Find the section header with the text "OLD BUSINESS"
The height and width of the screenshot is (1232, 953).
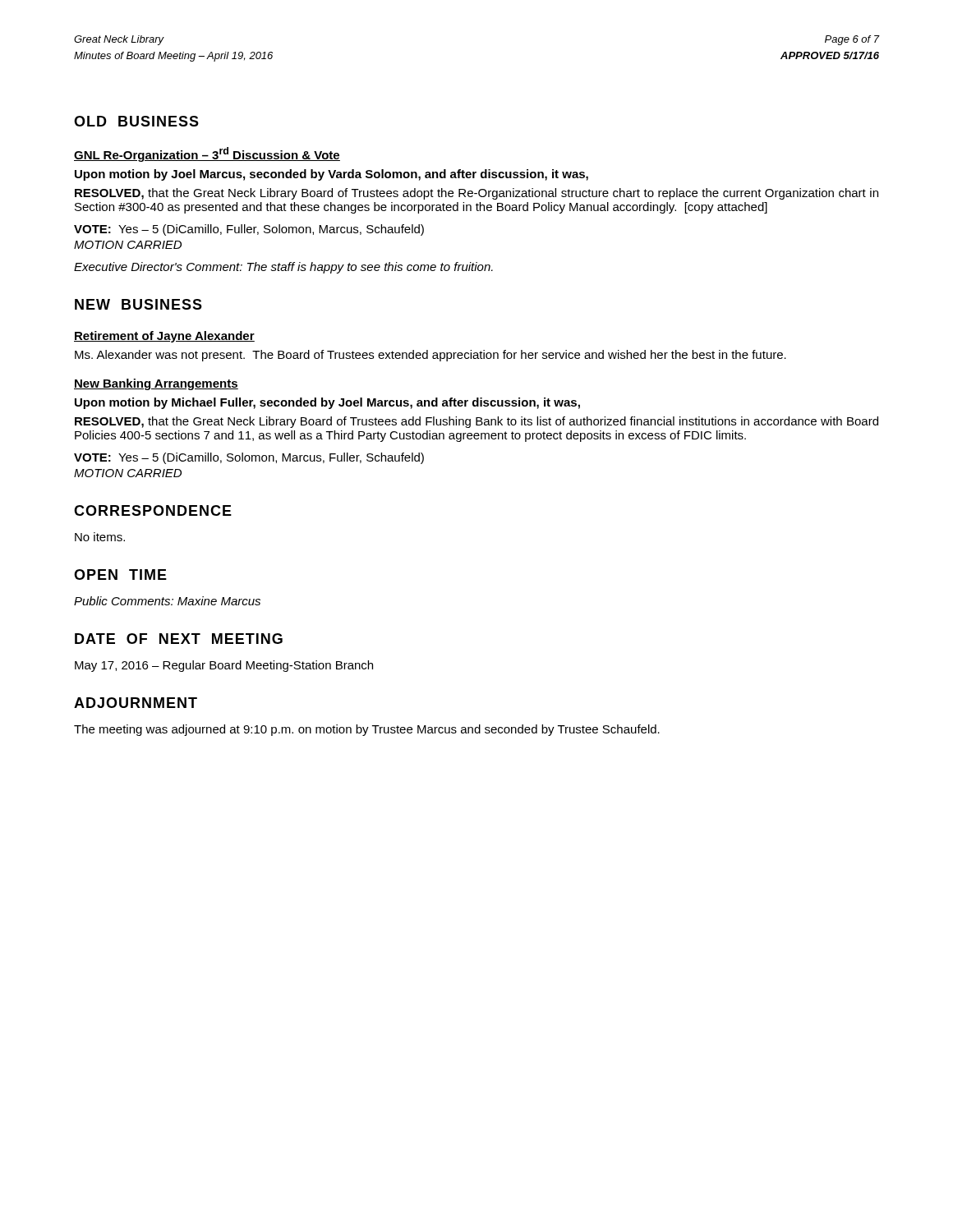[137, 122]
